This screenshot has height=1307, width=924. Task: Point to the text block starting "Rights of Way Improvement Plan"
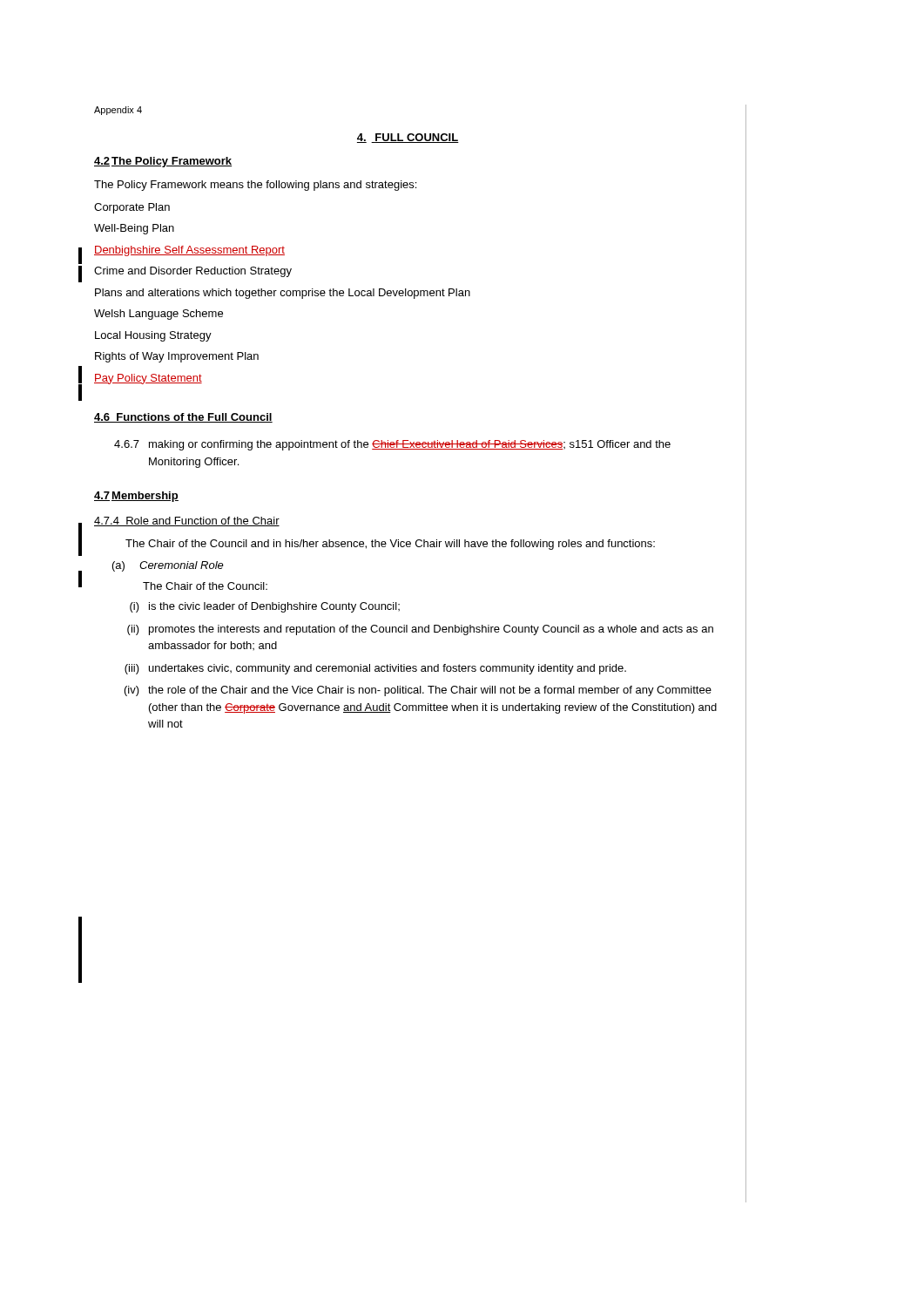pos(177,356)
